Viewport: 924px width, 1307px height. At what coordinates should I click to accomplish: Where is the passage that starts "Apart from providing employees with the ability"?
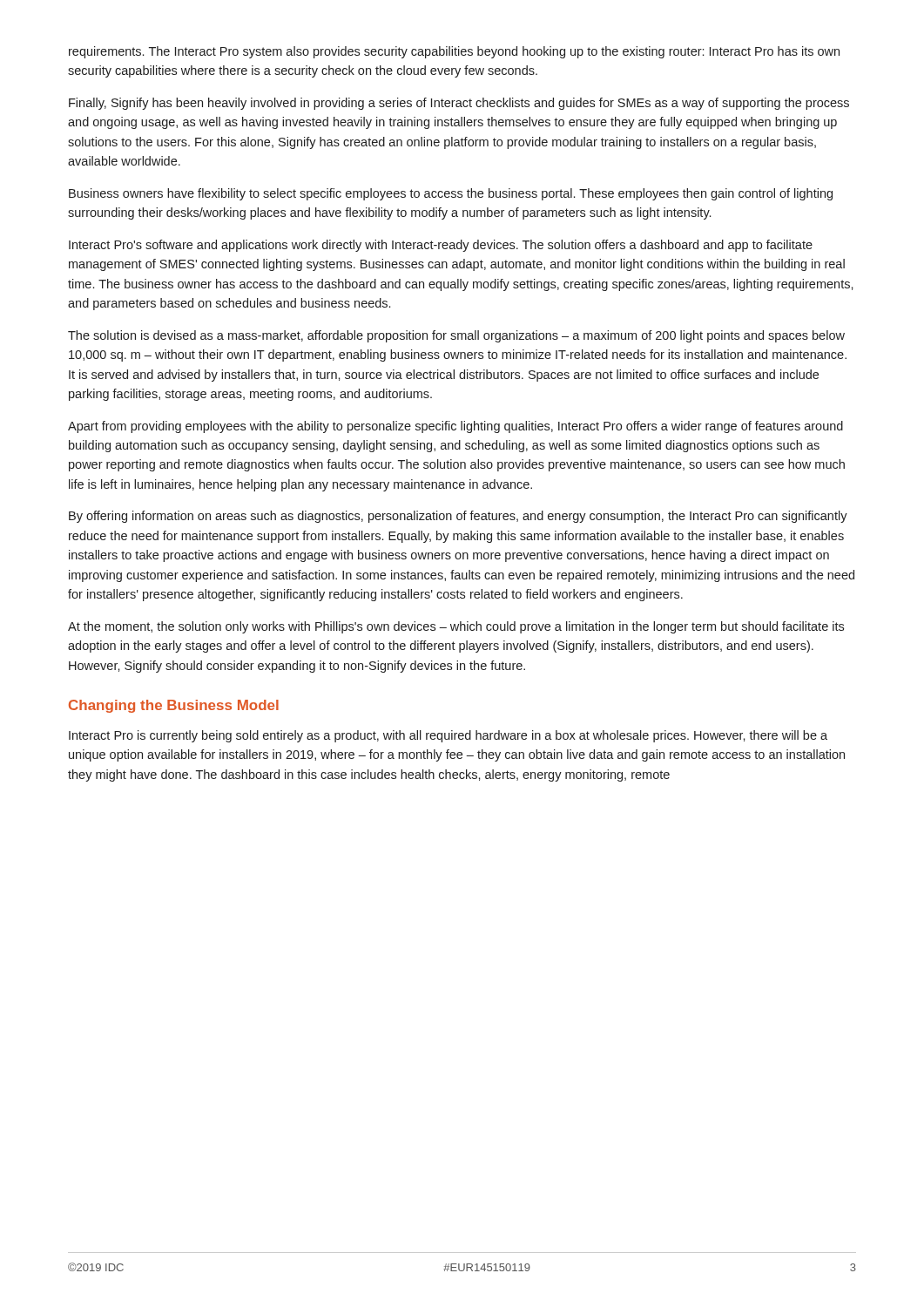(457, 455)
